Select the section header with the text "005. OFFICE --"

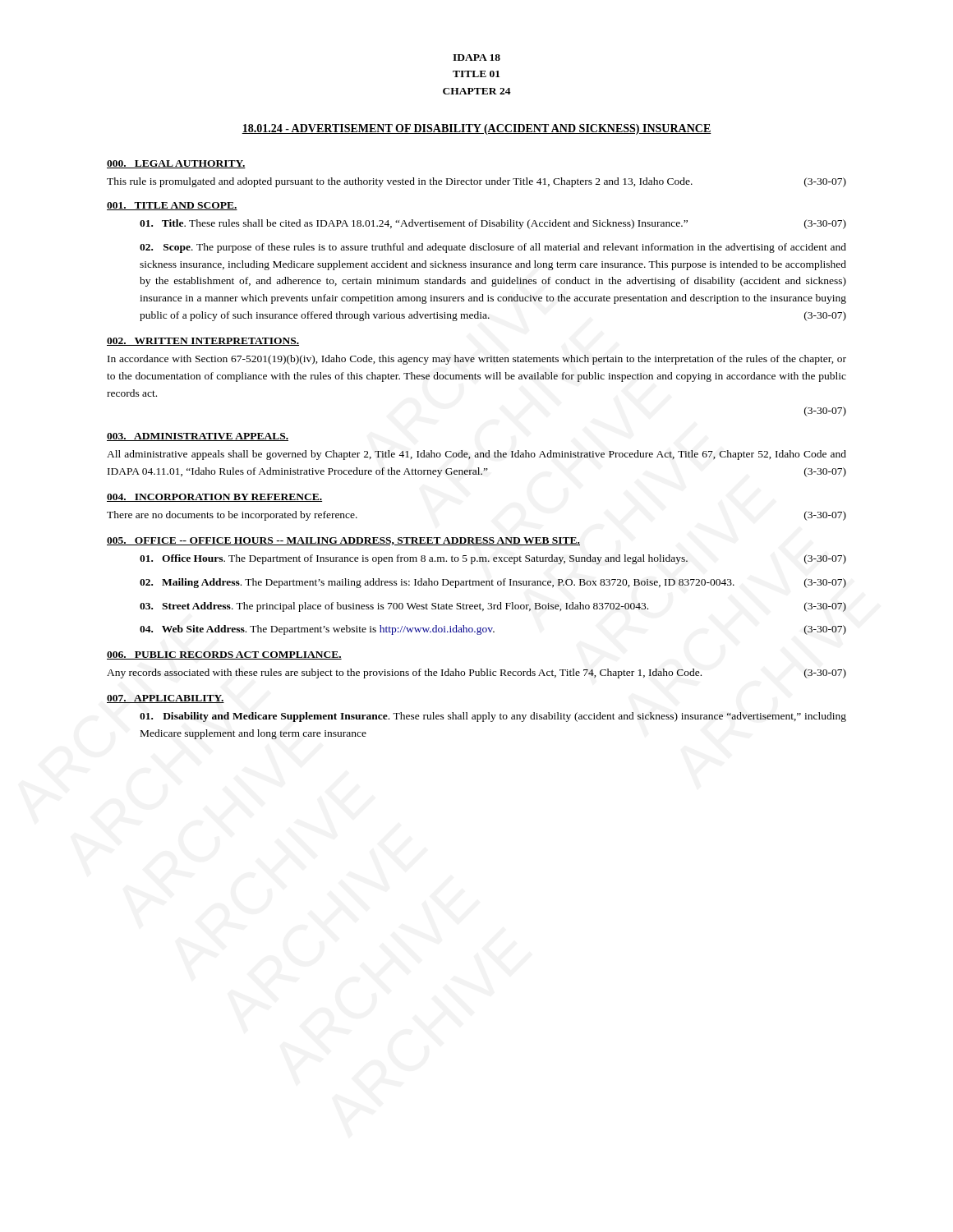pos(343,540)
